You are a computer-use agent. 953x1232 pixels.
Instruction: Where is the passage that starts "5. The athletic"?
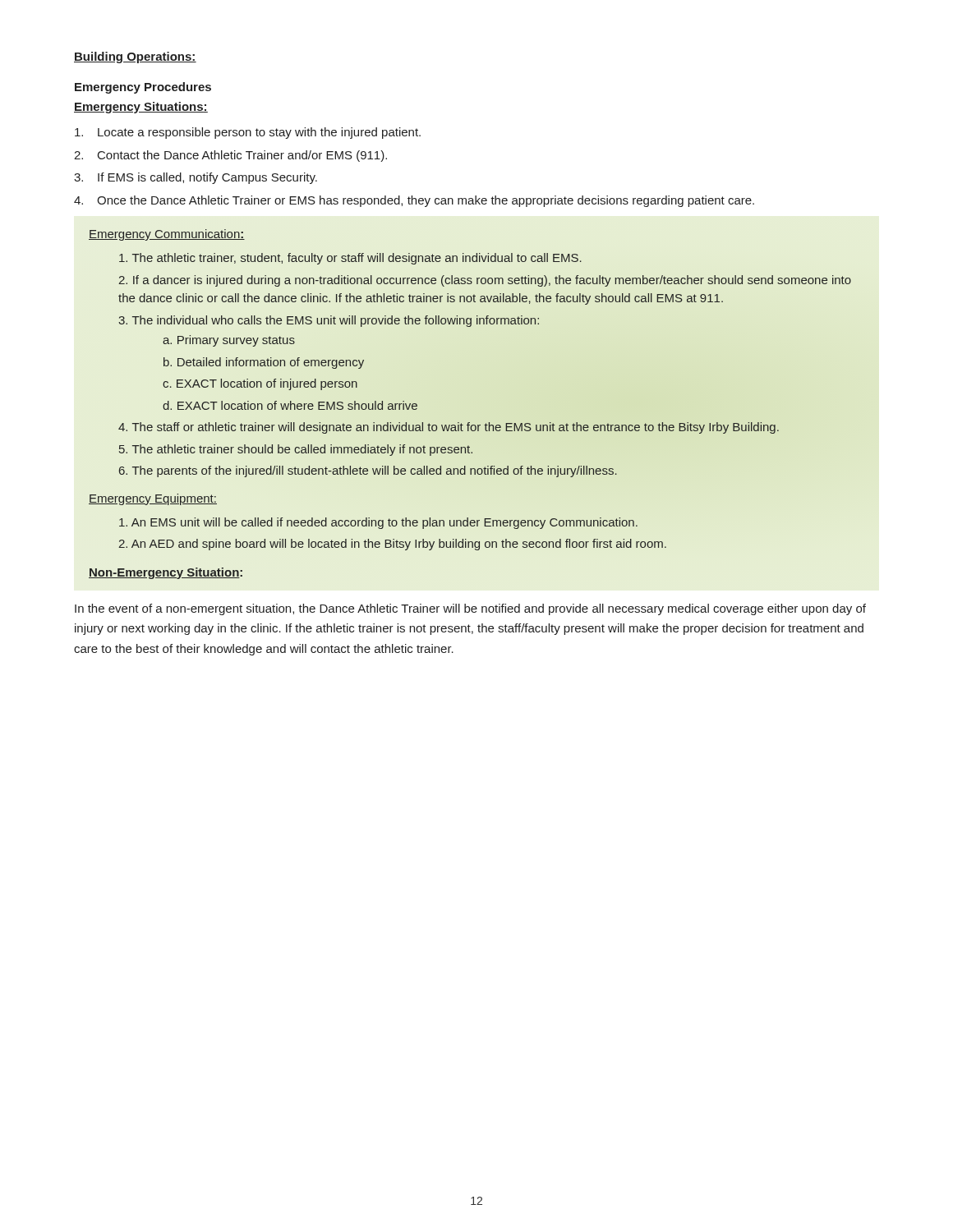(296, 448)
